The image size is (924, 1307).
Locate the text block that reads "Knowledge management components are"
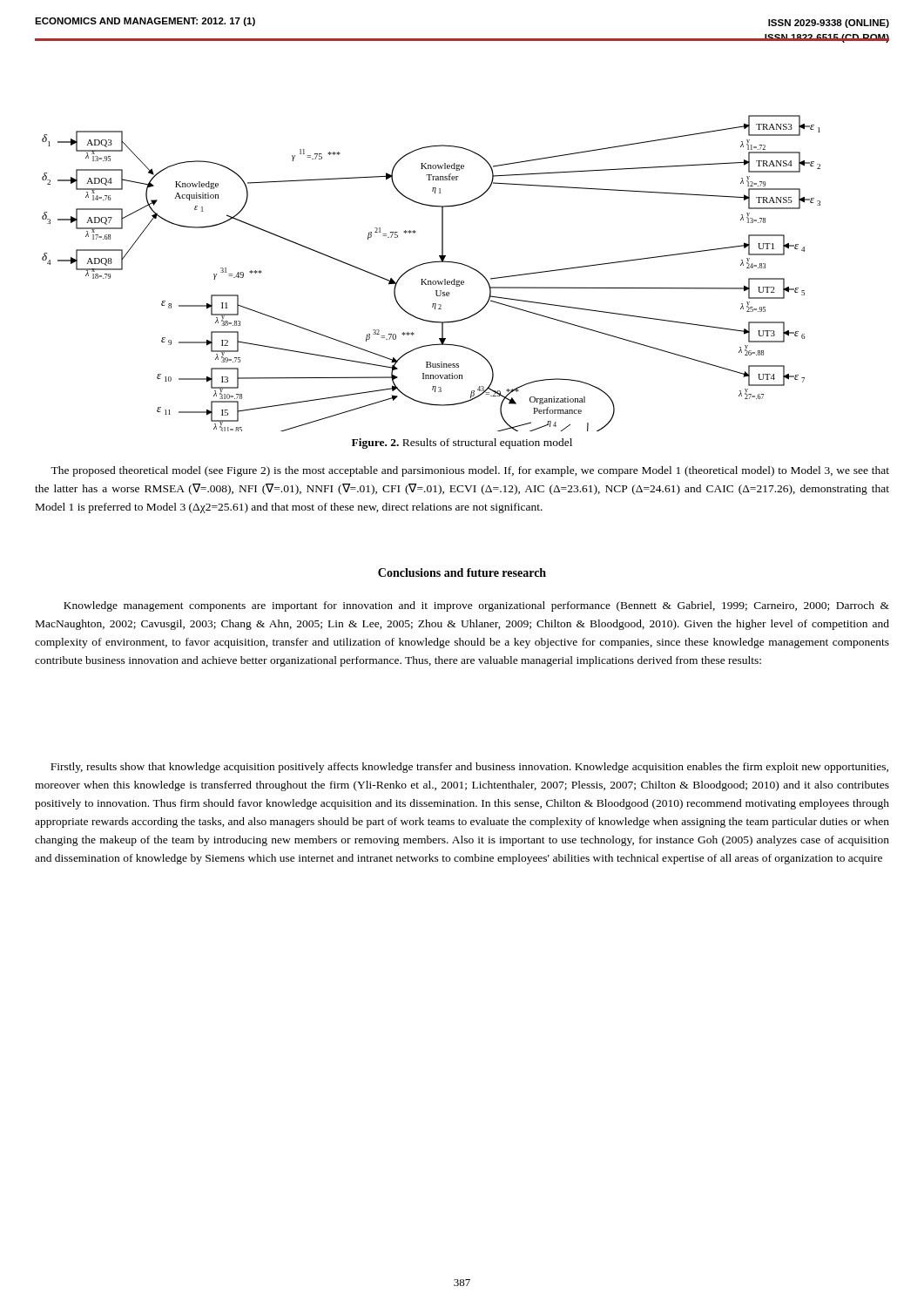pos(462,632)
